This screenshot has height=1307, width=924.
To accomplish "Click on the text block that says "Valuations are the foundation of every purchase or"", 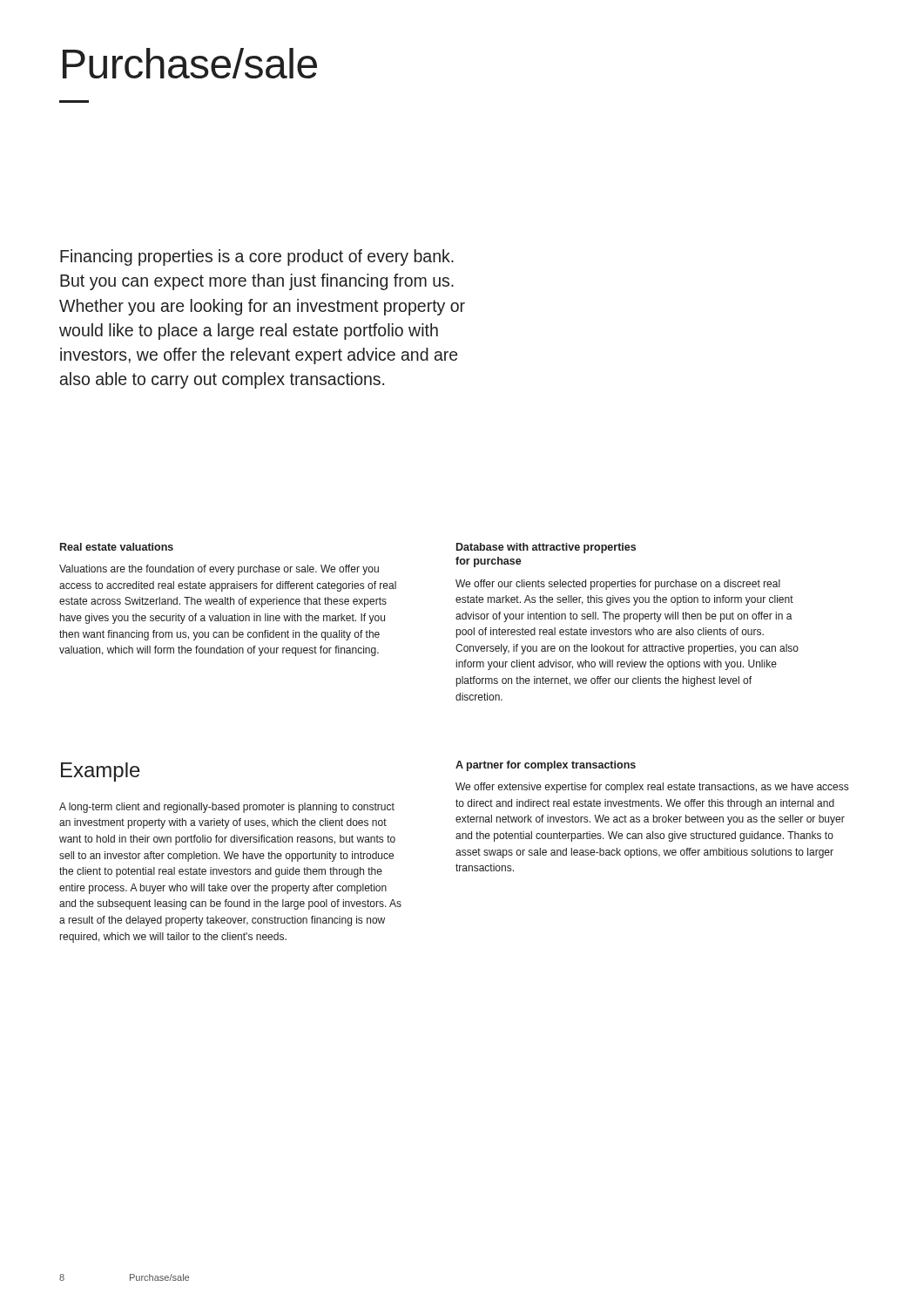I will point(228,610).
